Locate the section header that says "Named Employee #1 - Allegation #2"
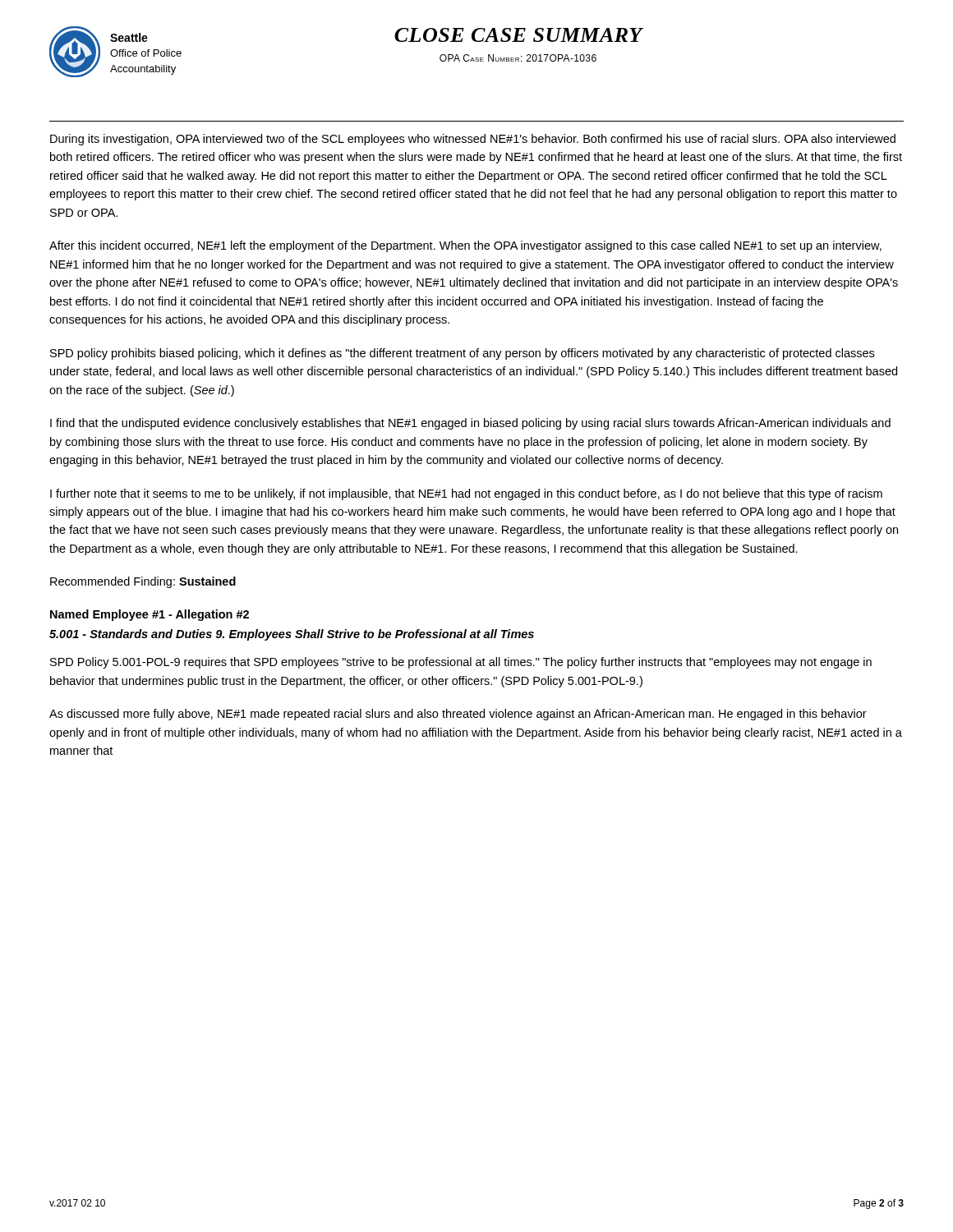Image resolution: width=953 pixels, height=1232 pixels. tap(149, 614)
